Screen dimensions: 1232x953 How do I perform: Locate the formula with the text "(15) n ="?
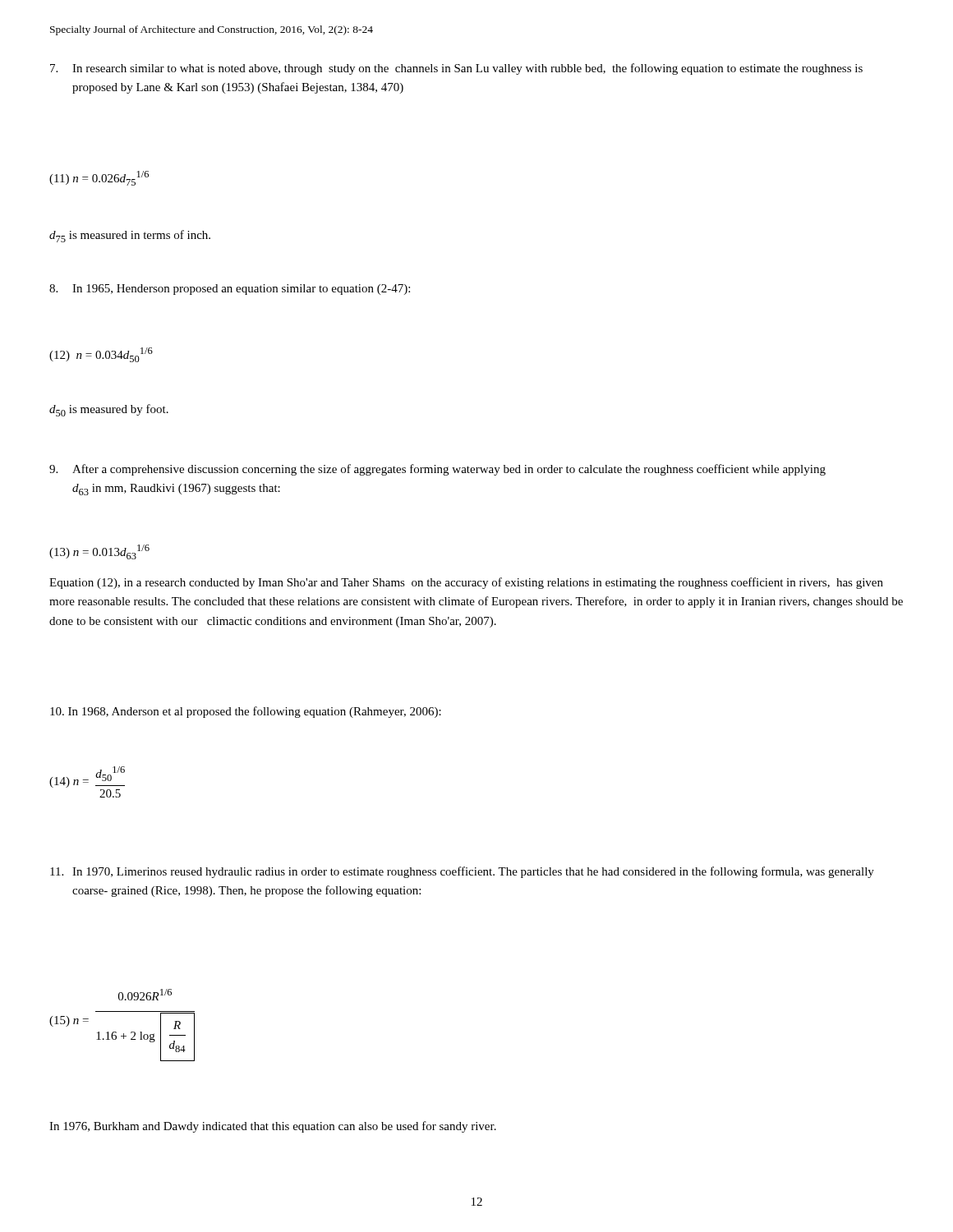coord(122,1021)
